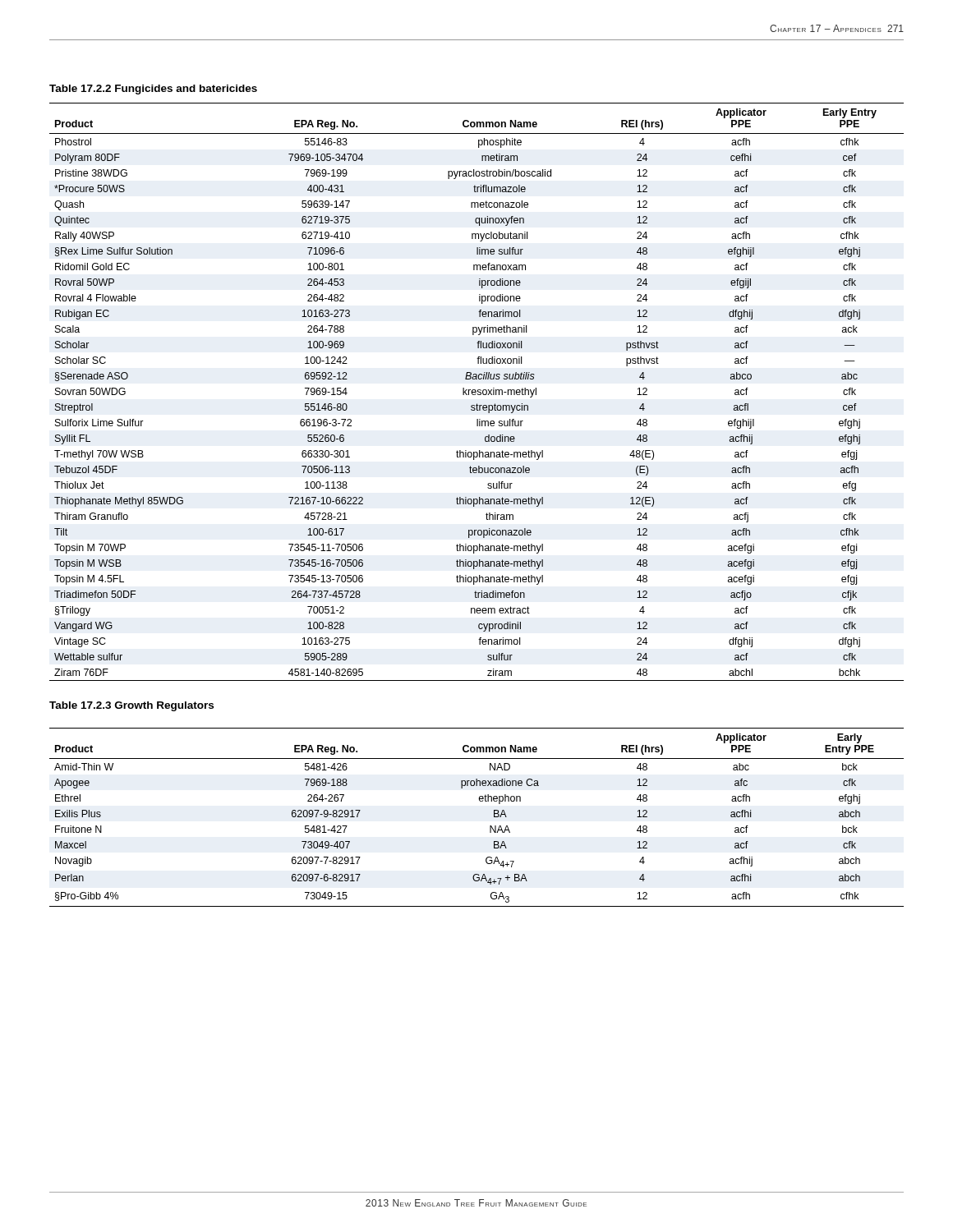The image size is (953, 1232).
Task: Click on the passage starting "Table 17.2.3 Growth Regulators"
Action: [x=132, y=705]
